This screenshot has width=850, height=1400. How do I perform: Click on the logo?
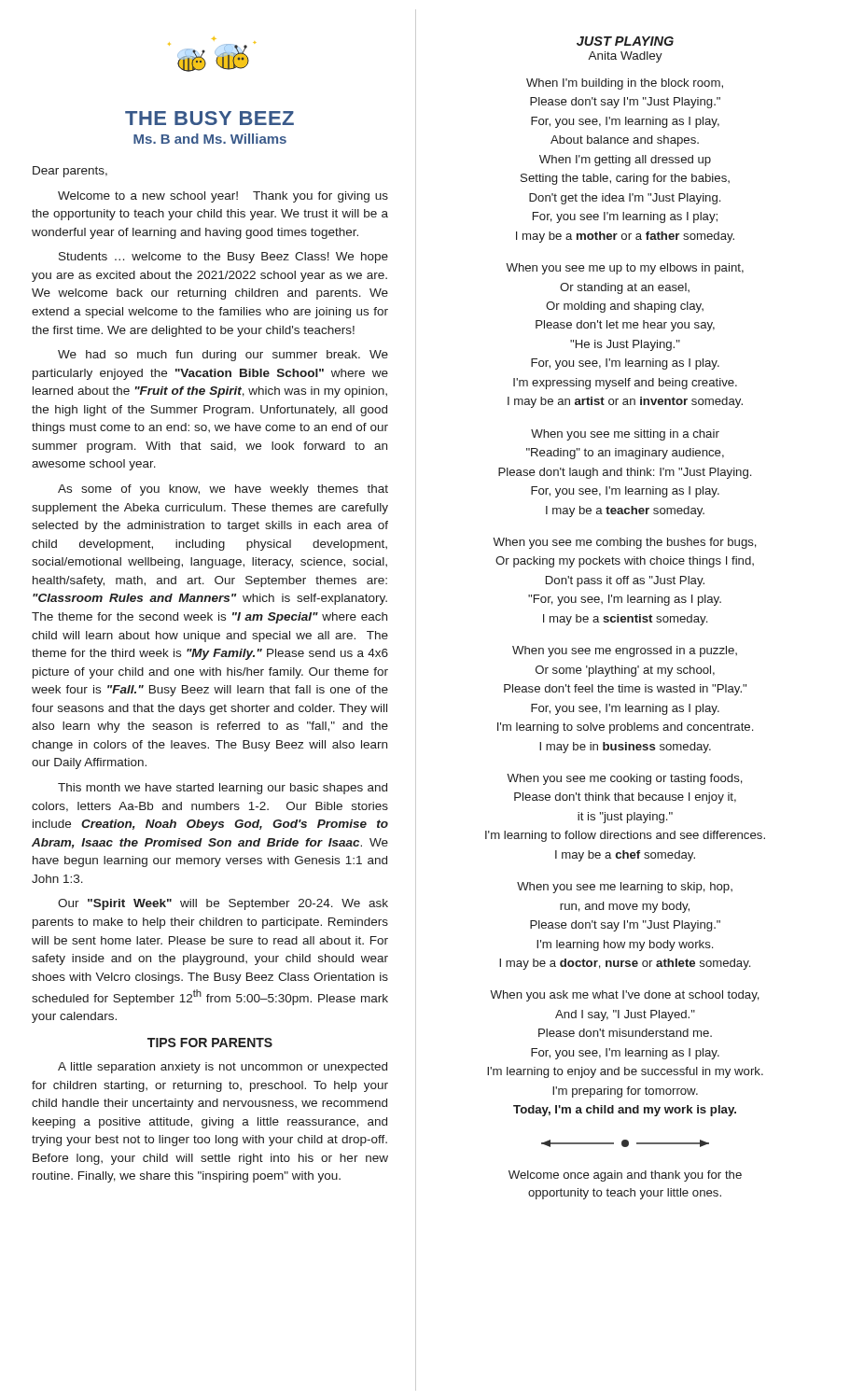pos(210,77)
